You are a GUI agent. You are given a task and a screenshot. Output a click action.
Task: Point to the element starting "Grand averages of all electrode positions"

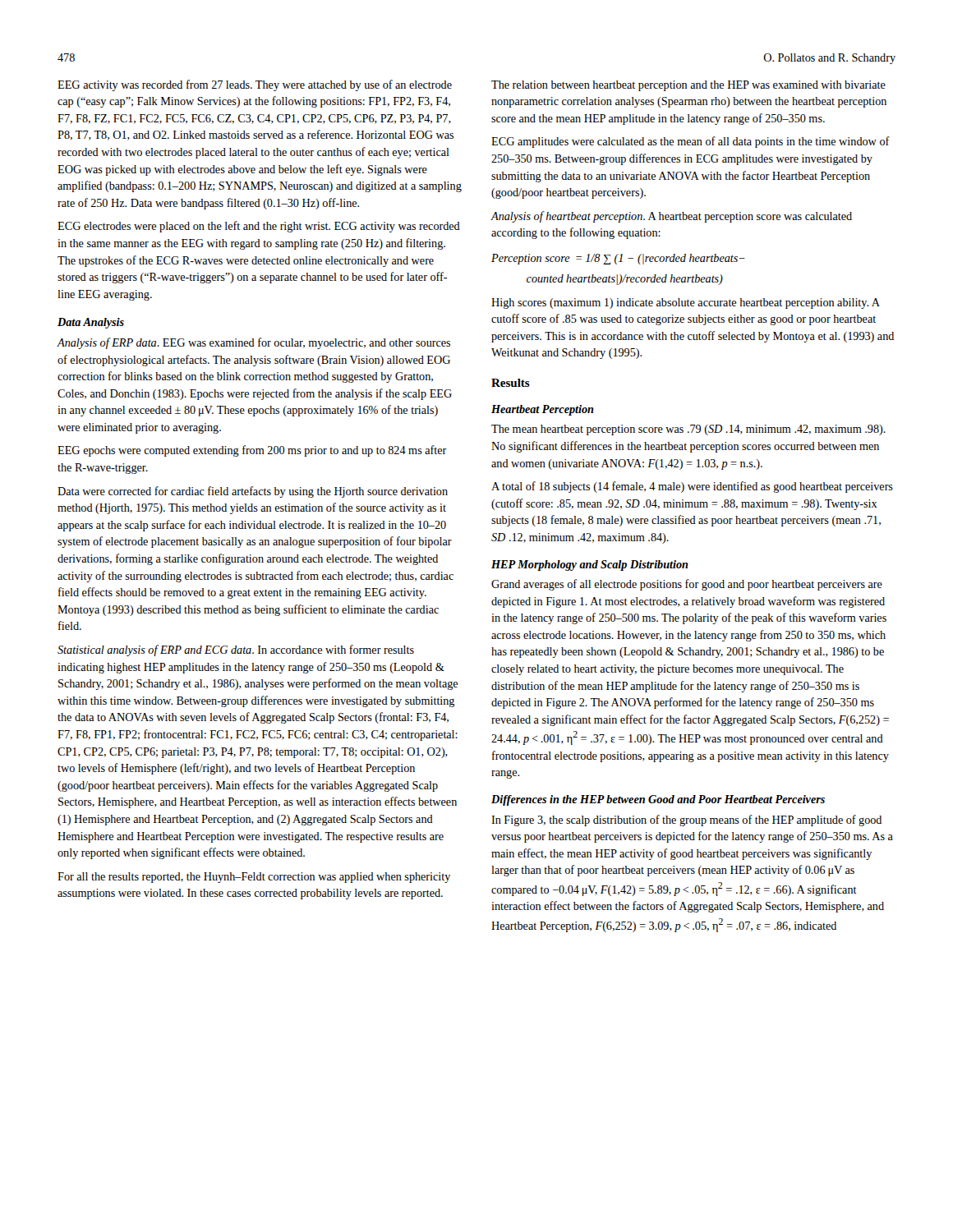coord(693,678)
